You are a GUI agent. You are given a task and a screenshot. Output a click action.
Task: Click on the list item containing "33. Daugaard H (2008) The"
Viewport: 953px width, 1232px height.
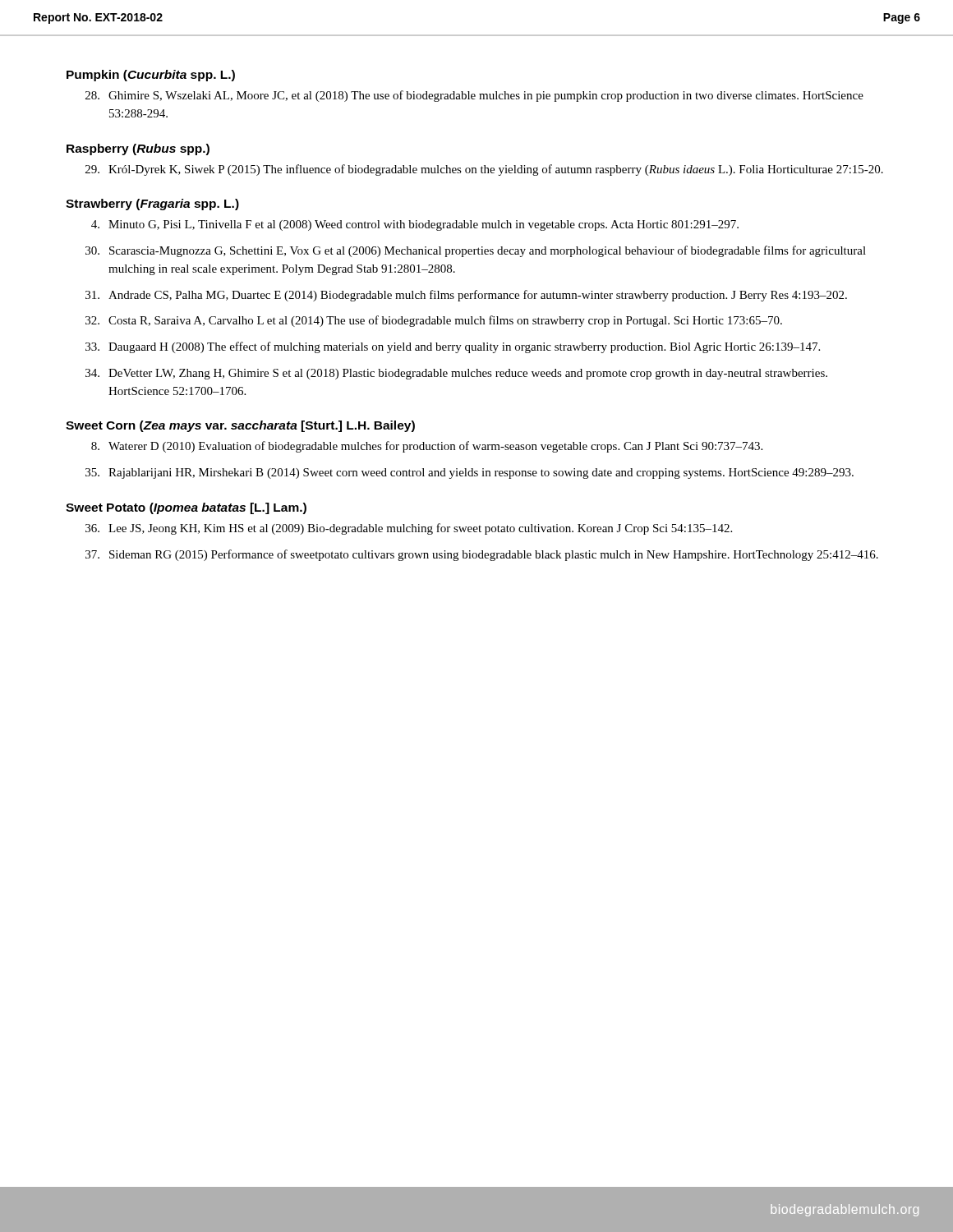coord(476,347)
